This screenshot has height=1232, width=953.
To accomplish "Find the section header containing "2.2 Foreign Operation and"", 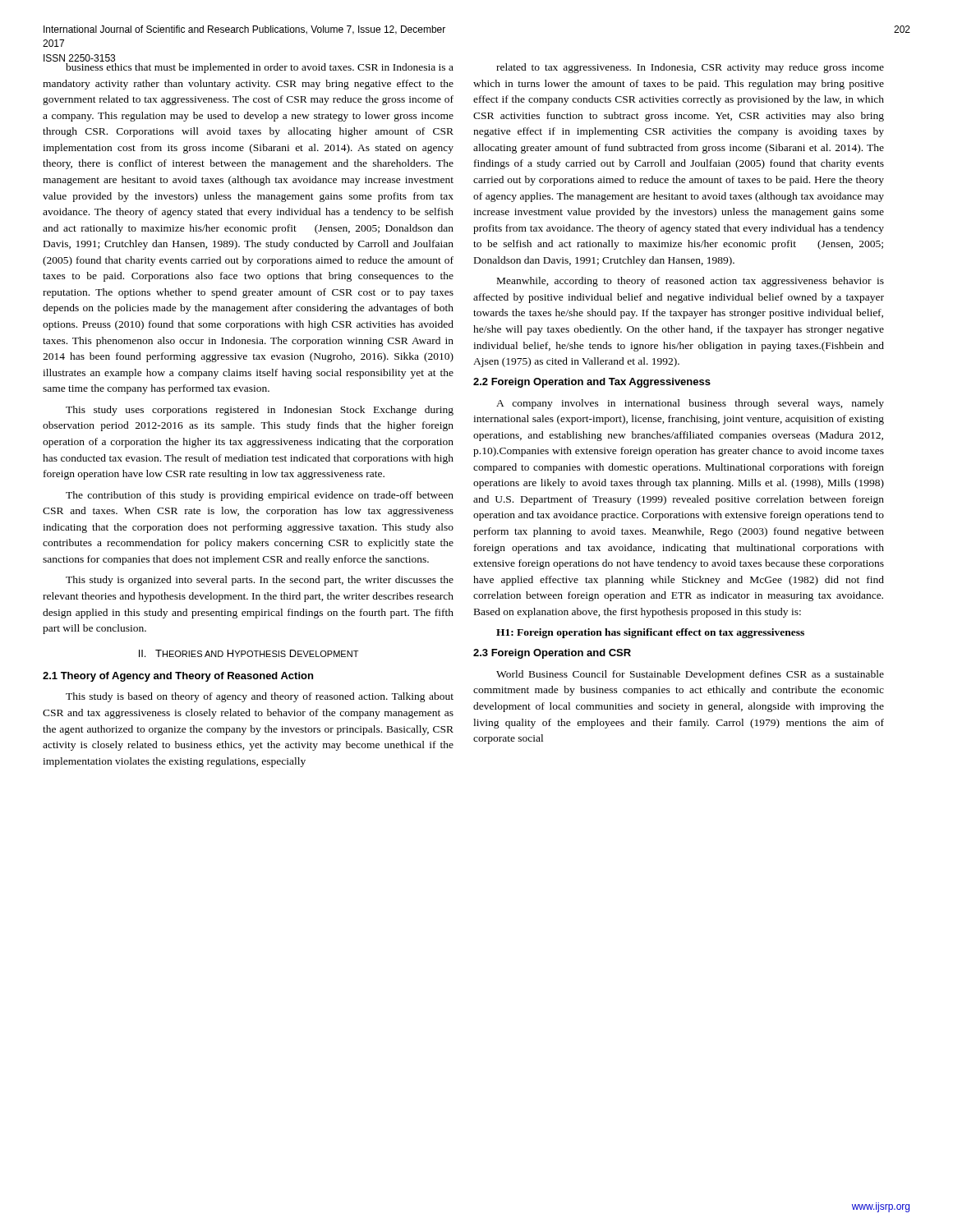I will [x=679, y=382].
